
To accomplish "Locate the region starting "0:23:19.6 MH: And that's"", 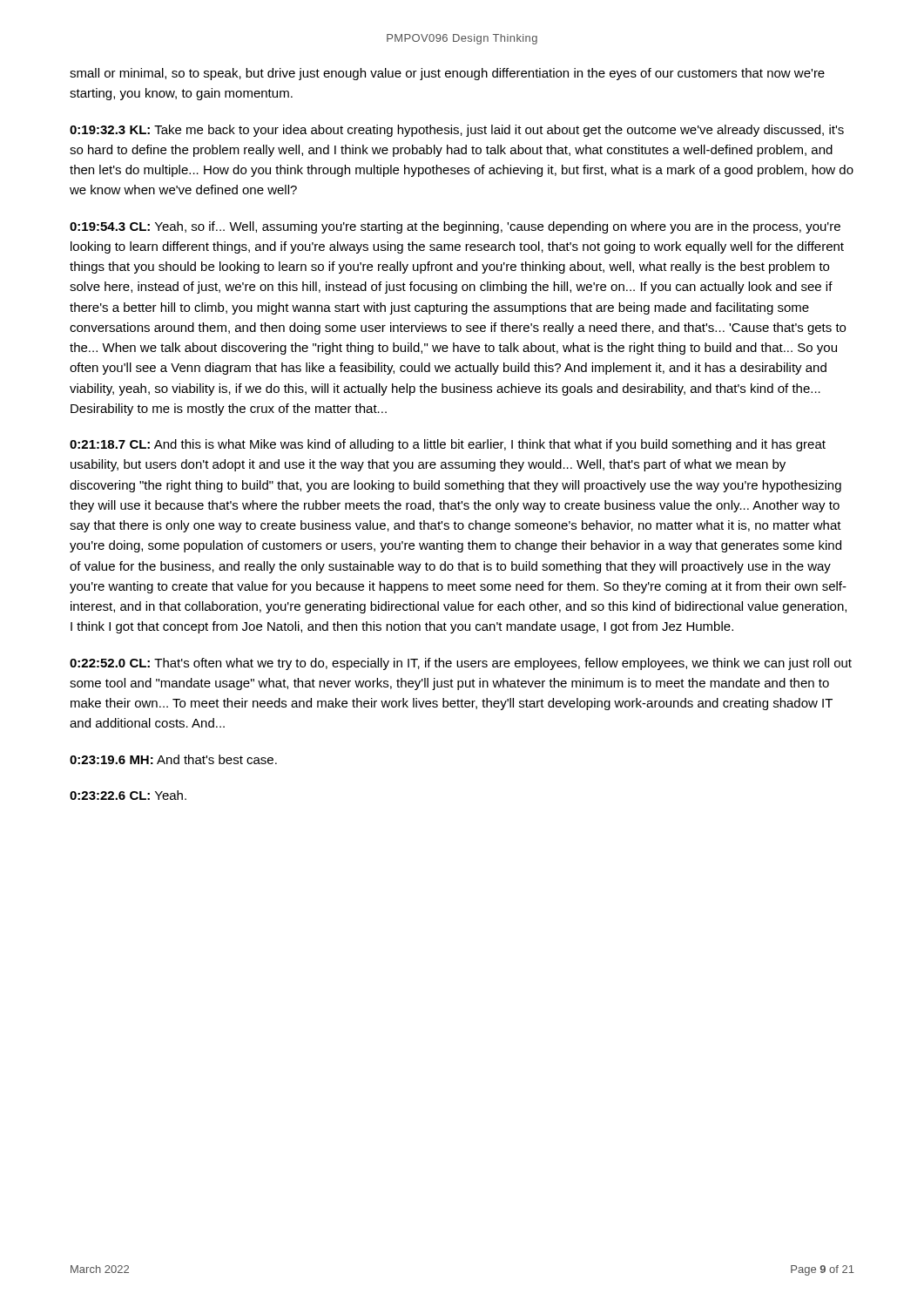I will click(x=174, y=759).
